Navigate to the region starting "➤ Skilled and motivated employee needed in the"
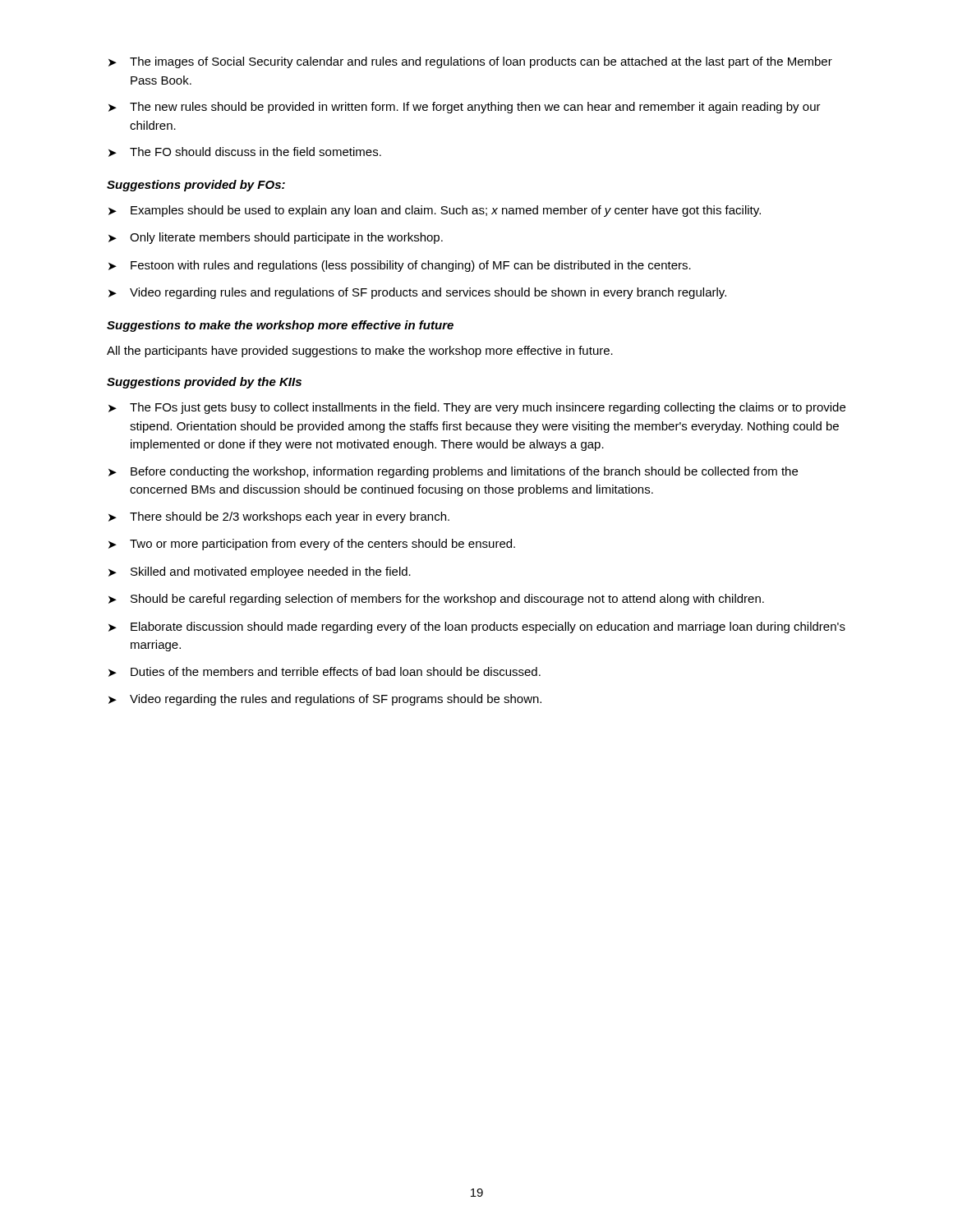Screen dimensions: 1232x953 (x=260, y=572)
